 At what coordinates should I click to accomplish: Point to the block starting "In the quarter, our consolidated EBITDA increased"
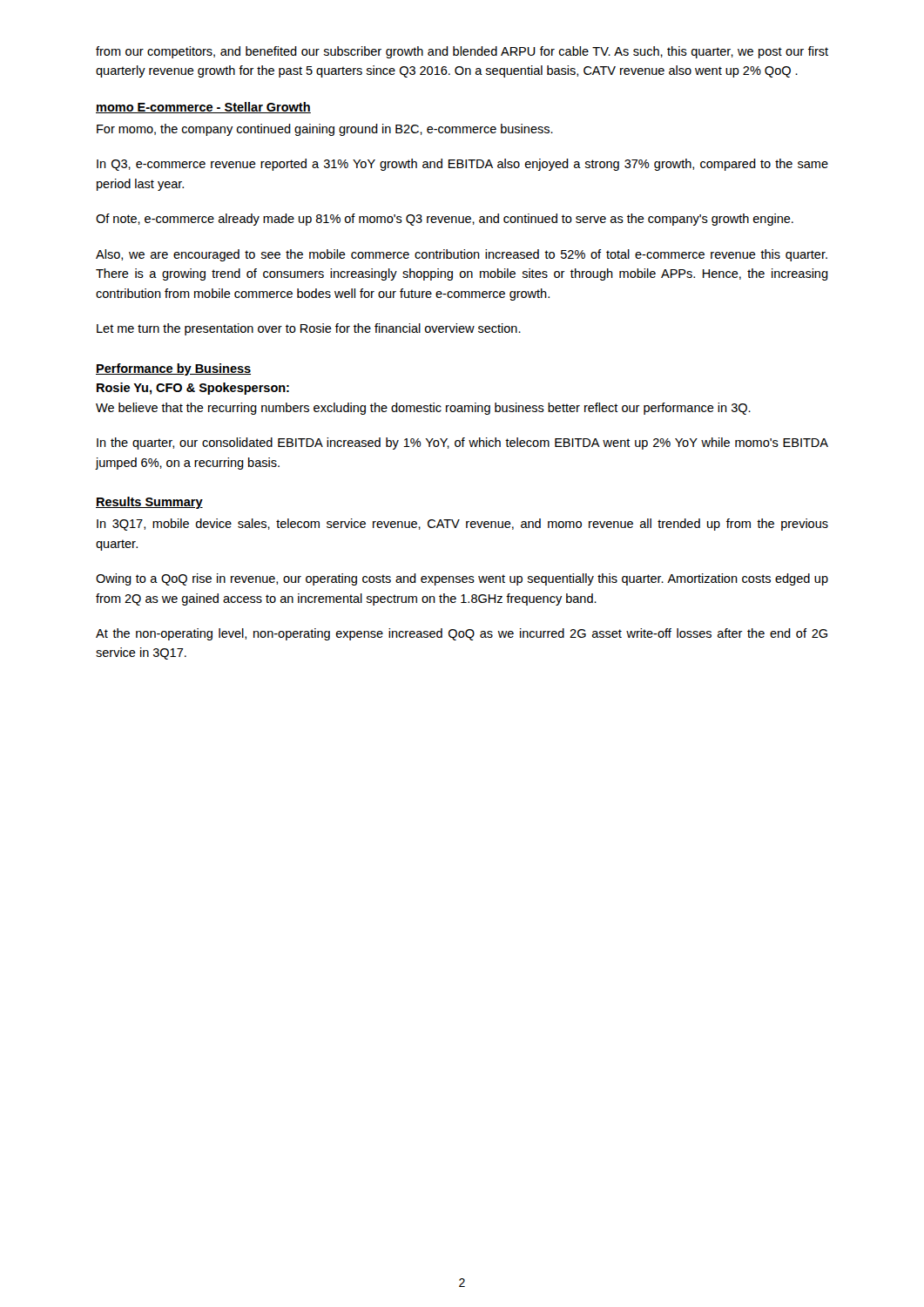click(462, 453)
